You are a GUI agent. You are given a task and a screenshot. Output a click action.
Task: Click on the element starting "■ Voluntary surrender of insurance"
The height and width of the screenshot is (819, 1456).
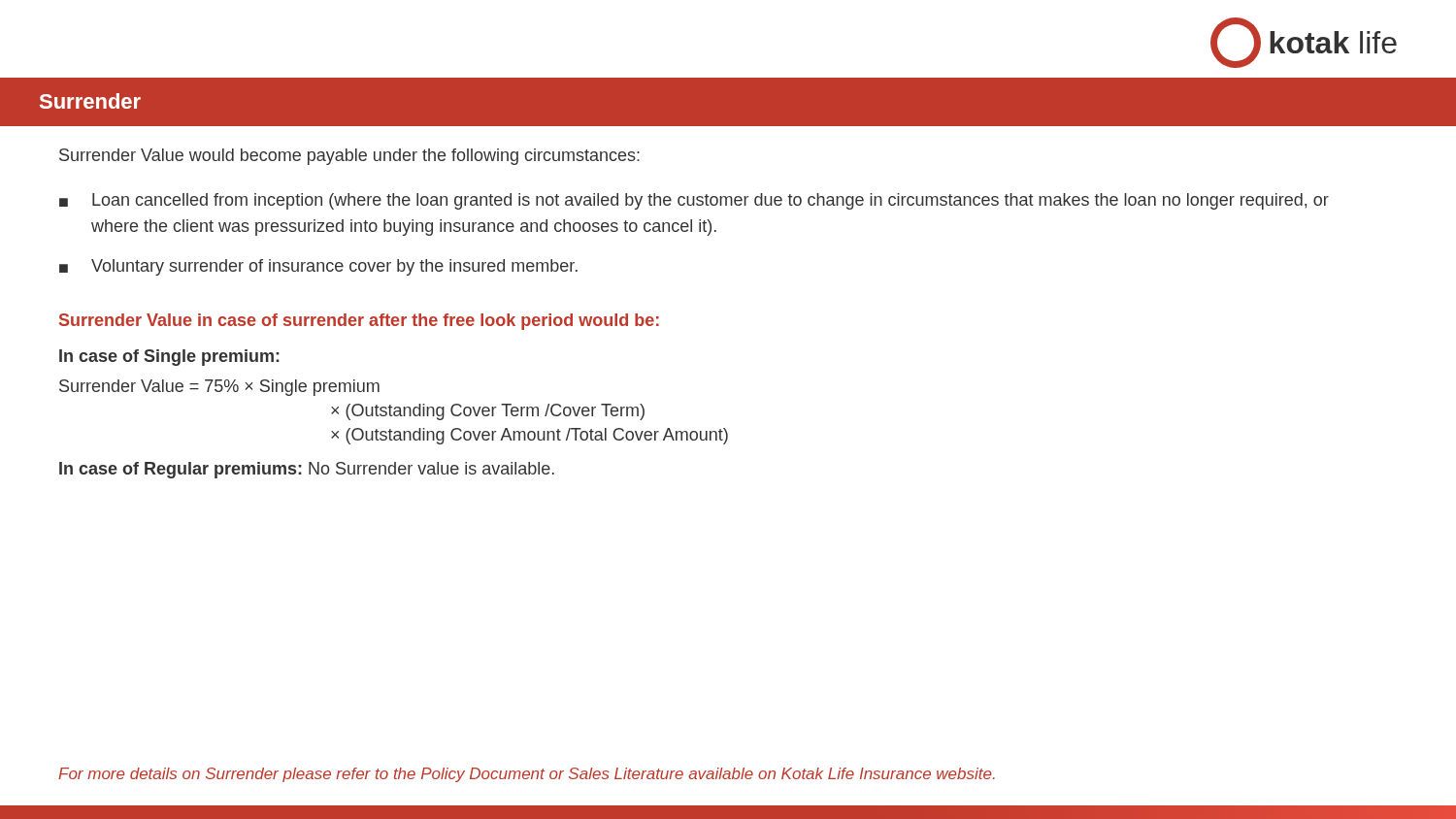(318, 267)
